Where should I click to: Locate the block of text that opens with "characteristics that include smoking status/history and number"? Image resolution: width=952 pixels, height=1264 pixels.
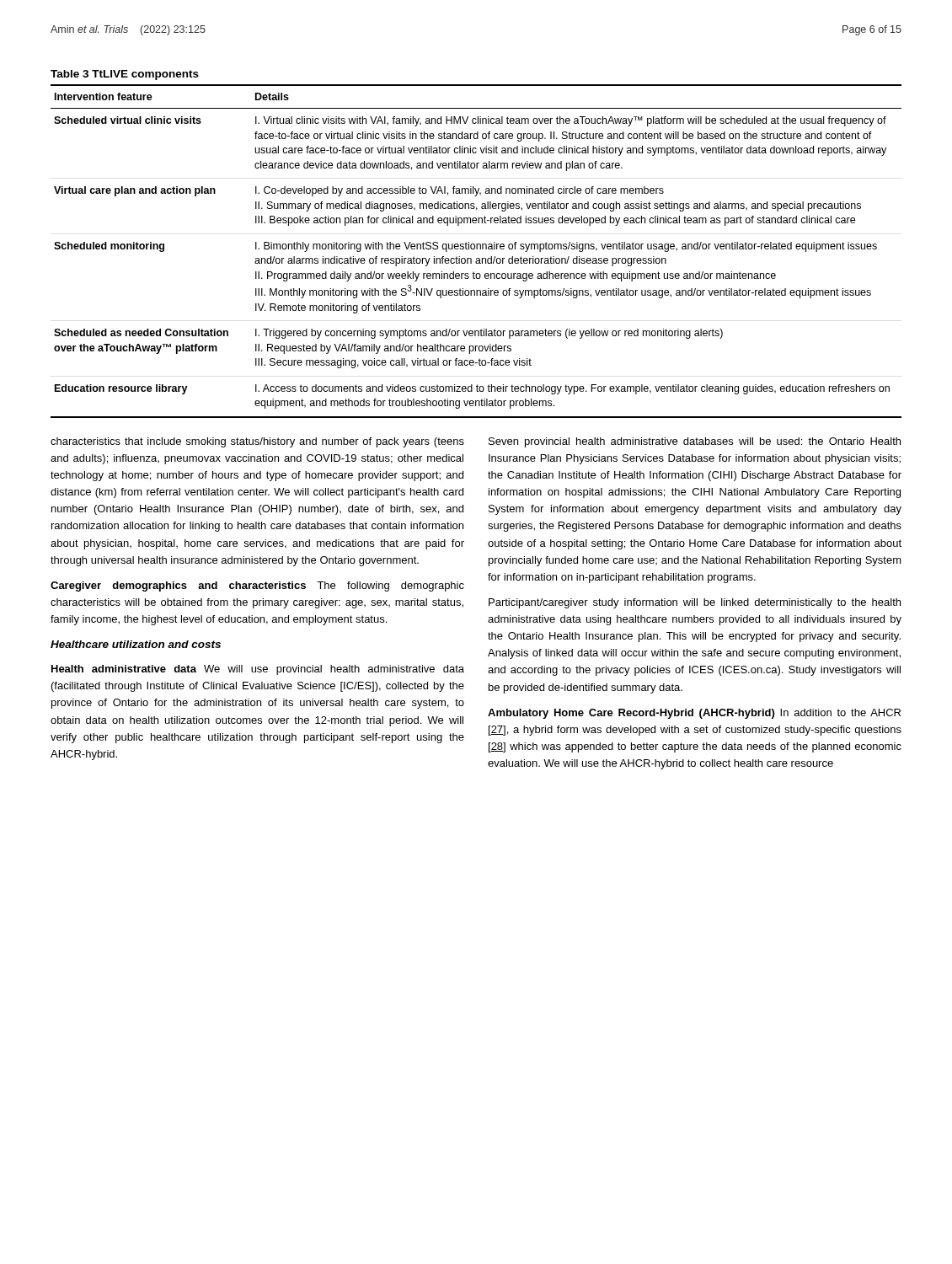[x=257, y=501]
